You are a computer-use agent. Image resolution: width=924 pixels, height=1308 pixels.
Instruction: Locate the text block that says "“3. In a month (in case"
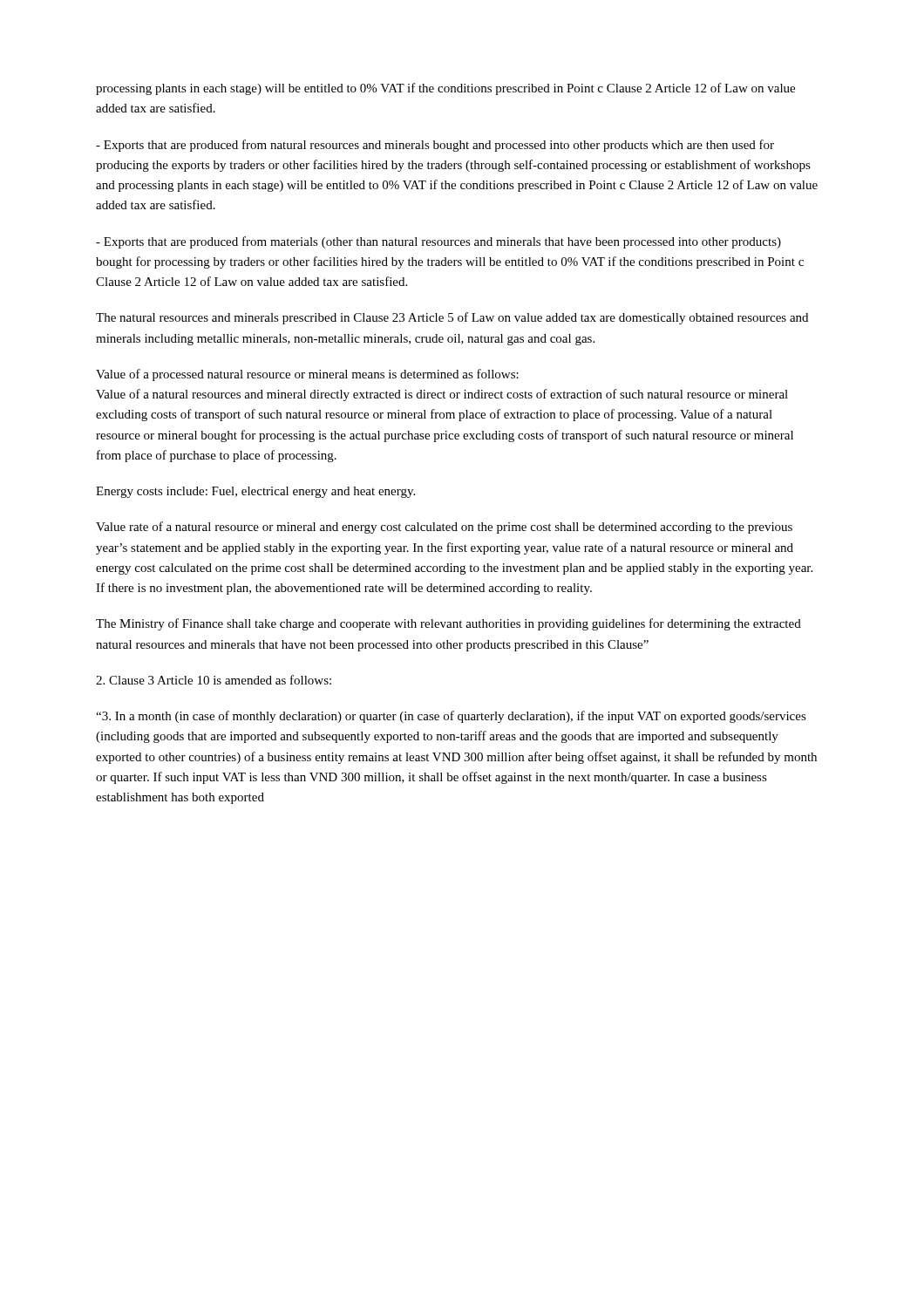coord(457,756)
